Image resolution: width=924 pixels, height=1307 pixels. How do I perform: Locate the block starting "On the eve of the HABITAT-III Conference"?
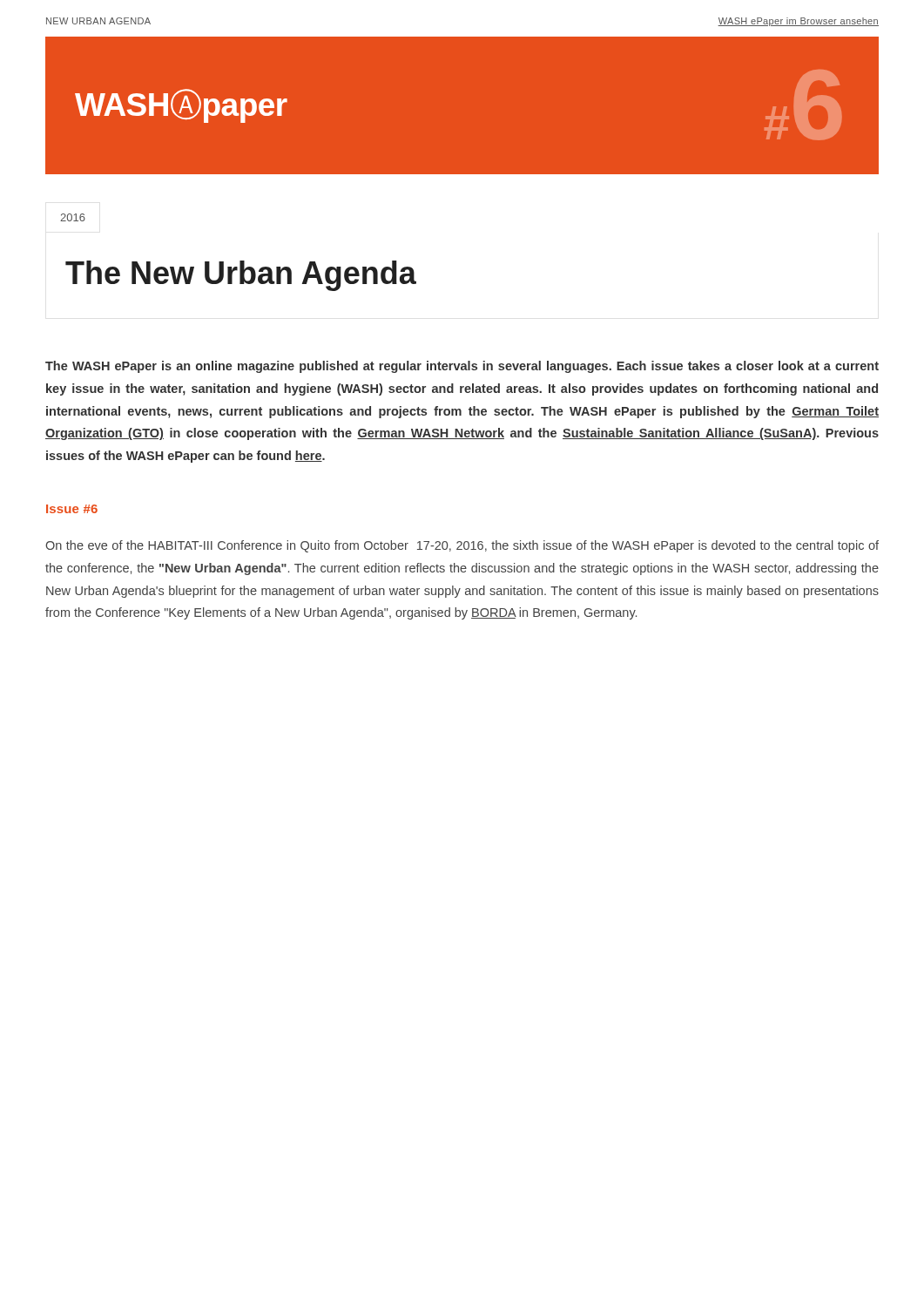(x=462, y=579)
